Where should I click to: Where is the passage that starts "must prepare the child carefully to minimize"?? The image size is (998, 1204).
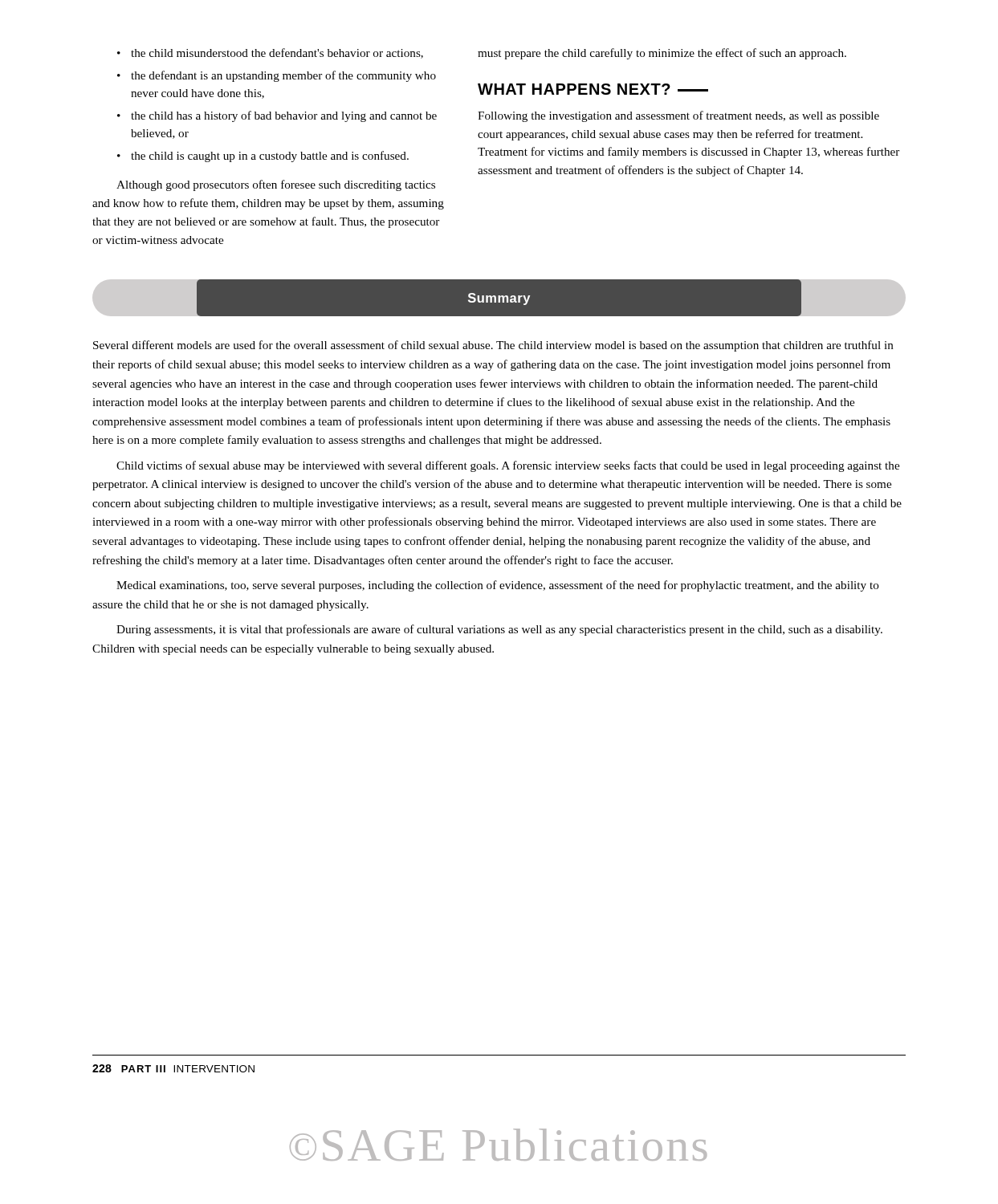coord(662,53)
